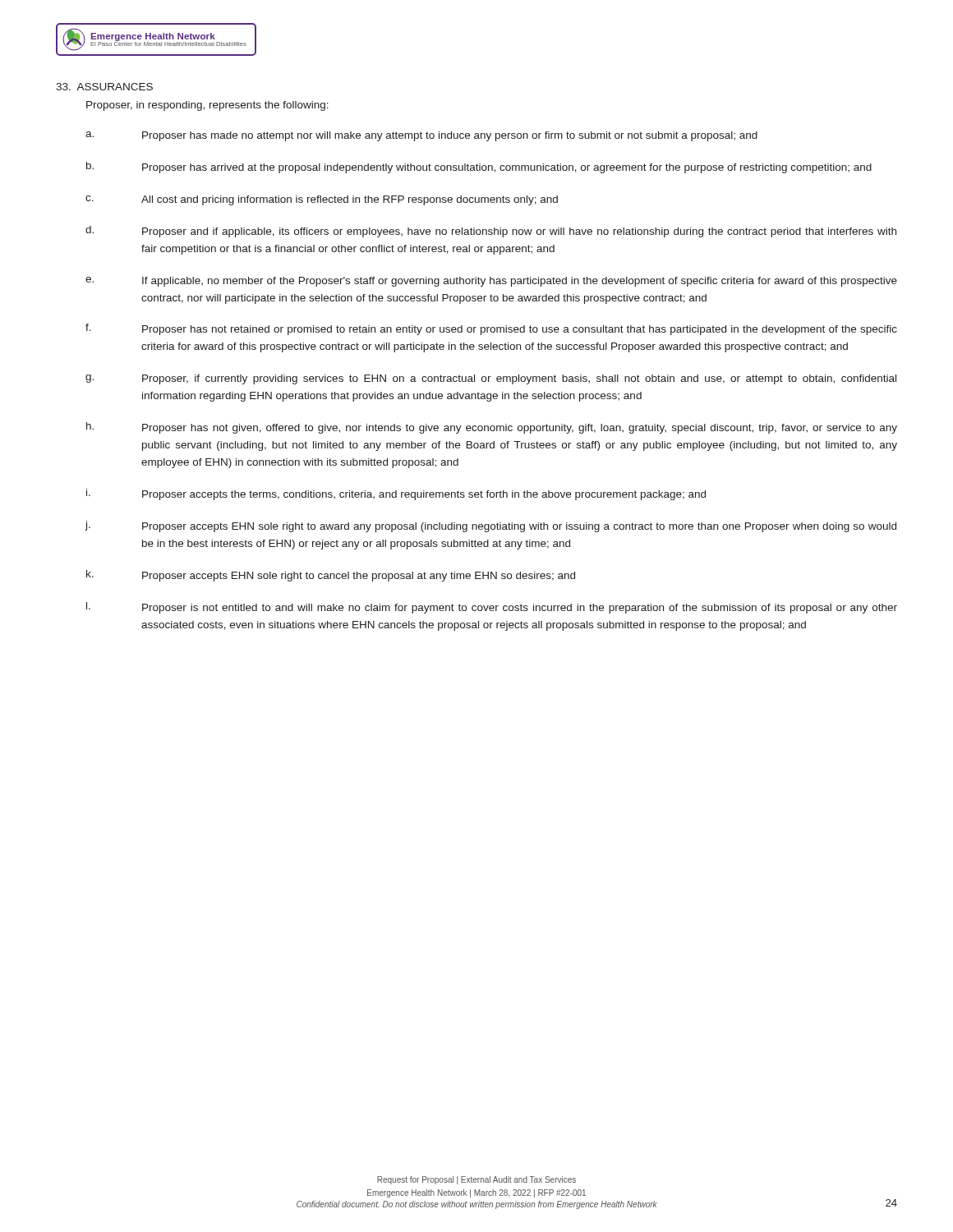The height and width of the screenshot is (1232, 953).
Task: Locate the text starting "i. Proposer accepts the terms, conditions, criteria, and"
Action: point(476,495)
